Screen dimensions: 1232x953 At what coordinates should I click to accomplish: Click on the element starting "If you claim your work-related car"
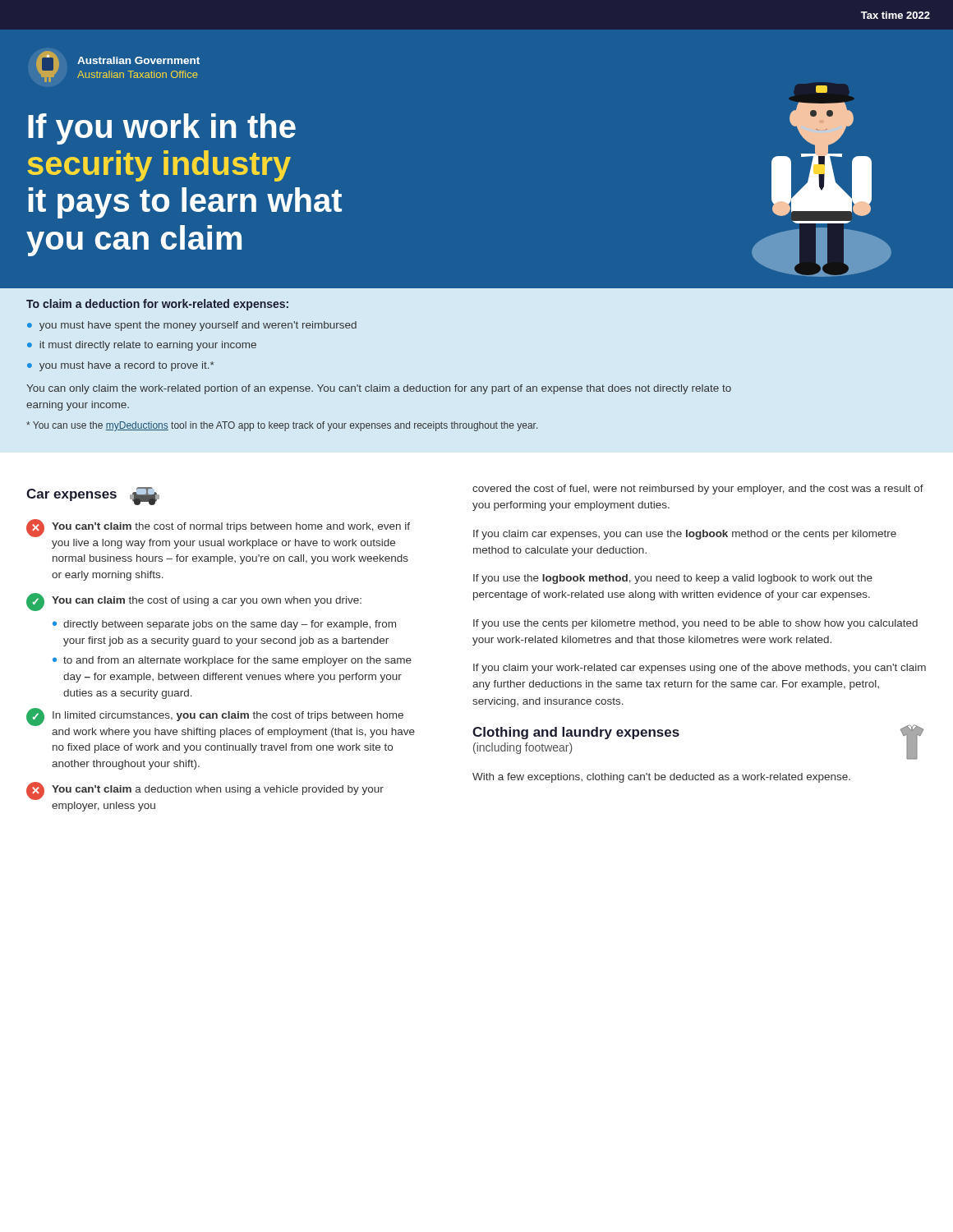coord(699,684)
